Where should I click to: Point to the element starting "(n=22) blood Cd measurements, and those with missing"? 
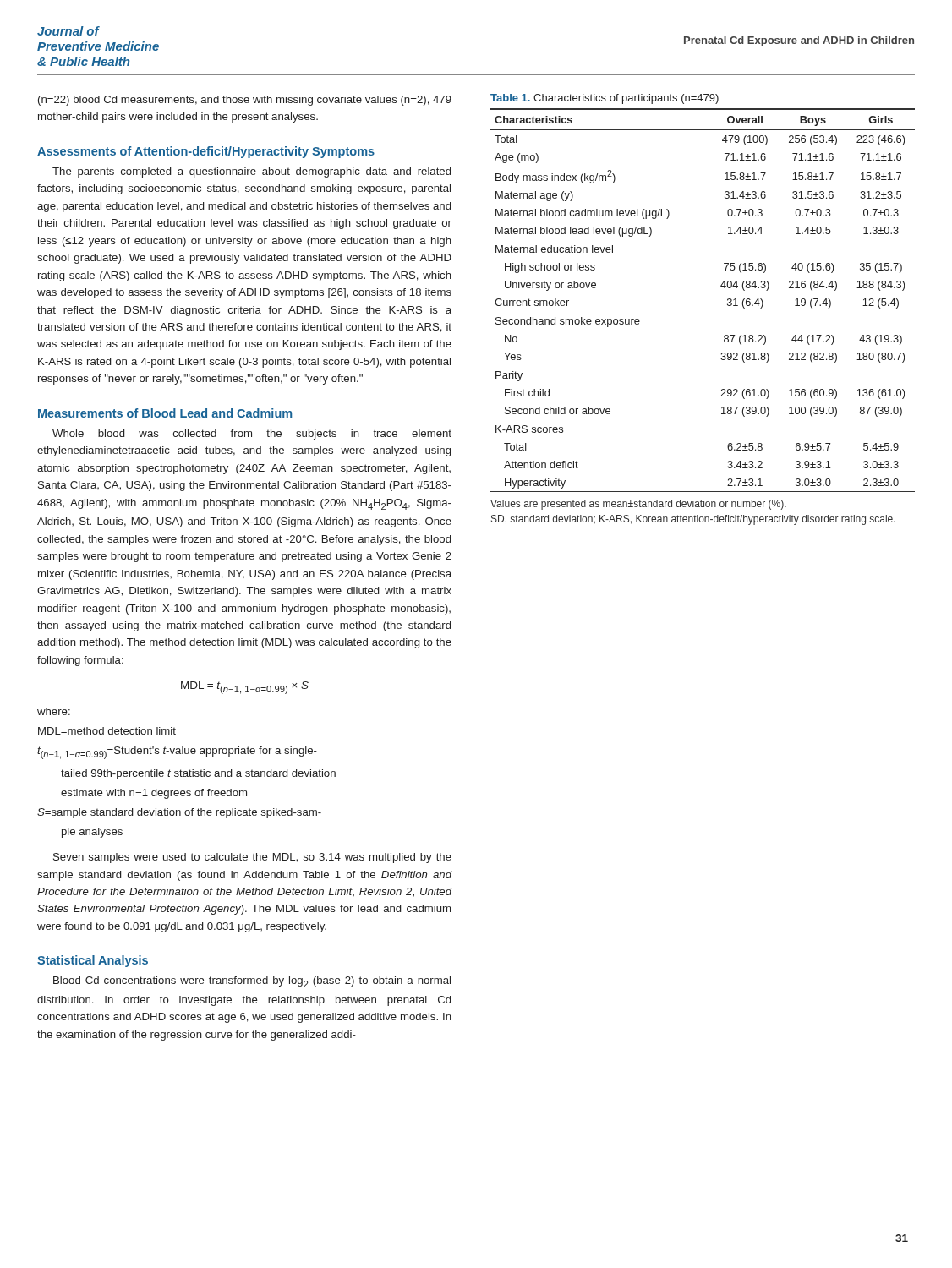pyautogui.click(x=244, y=108)
